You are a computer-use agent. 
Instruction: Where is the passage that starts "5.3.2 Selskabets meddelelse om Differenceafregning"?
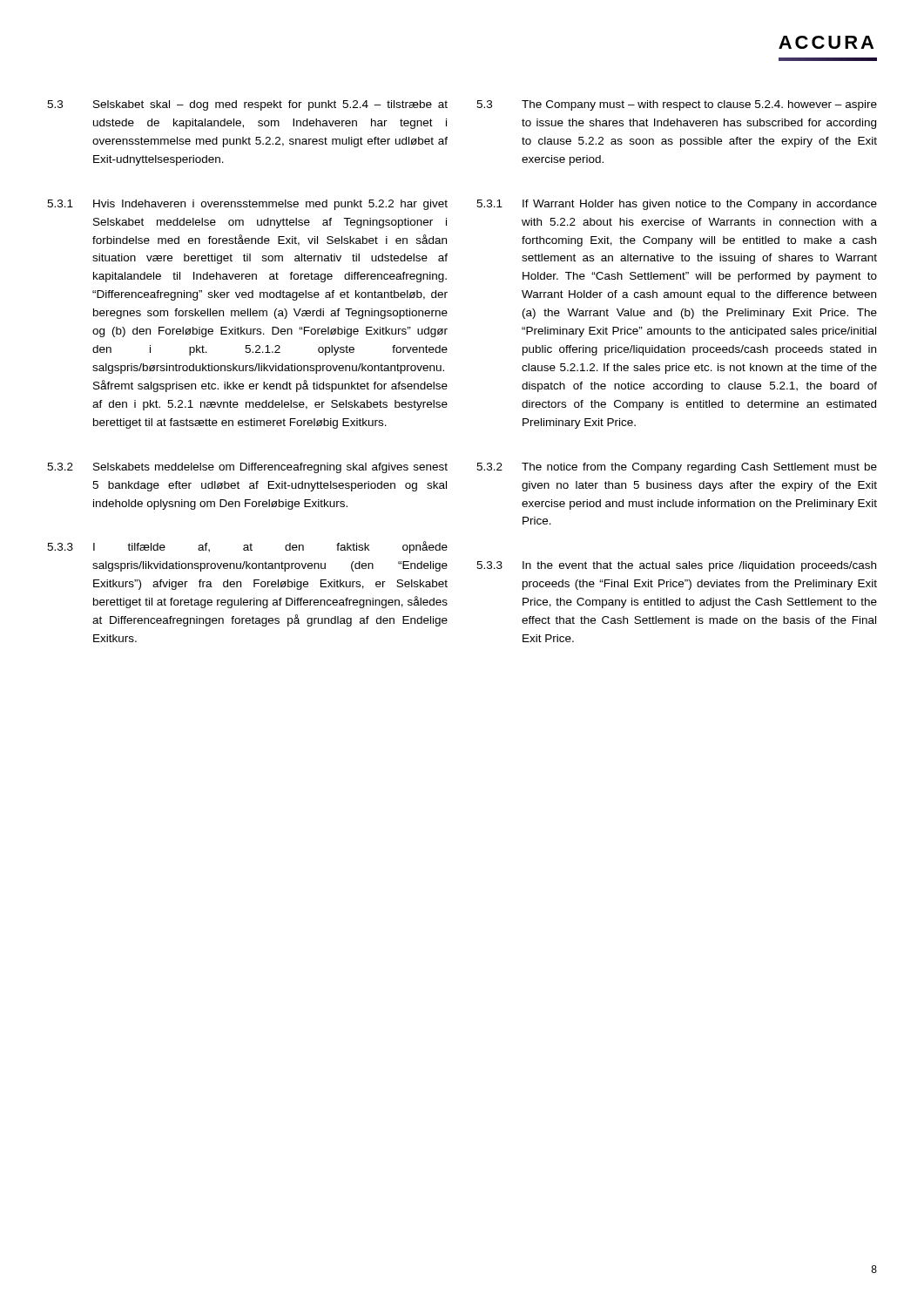[247, 485]
